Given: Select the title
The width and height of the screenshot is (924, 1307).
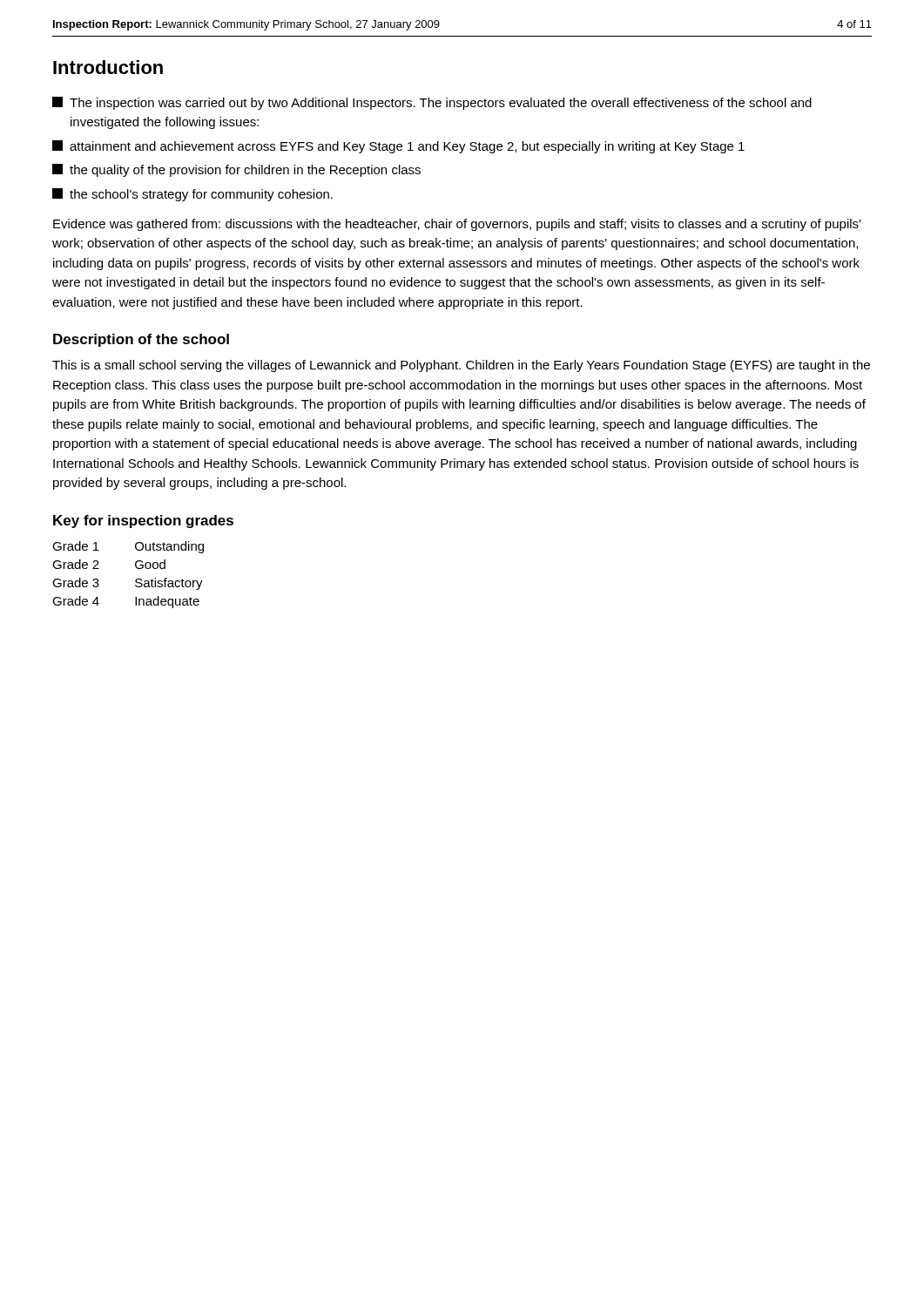Looking at the screenshot, I should [462, 68].
